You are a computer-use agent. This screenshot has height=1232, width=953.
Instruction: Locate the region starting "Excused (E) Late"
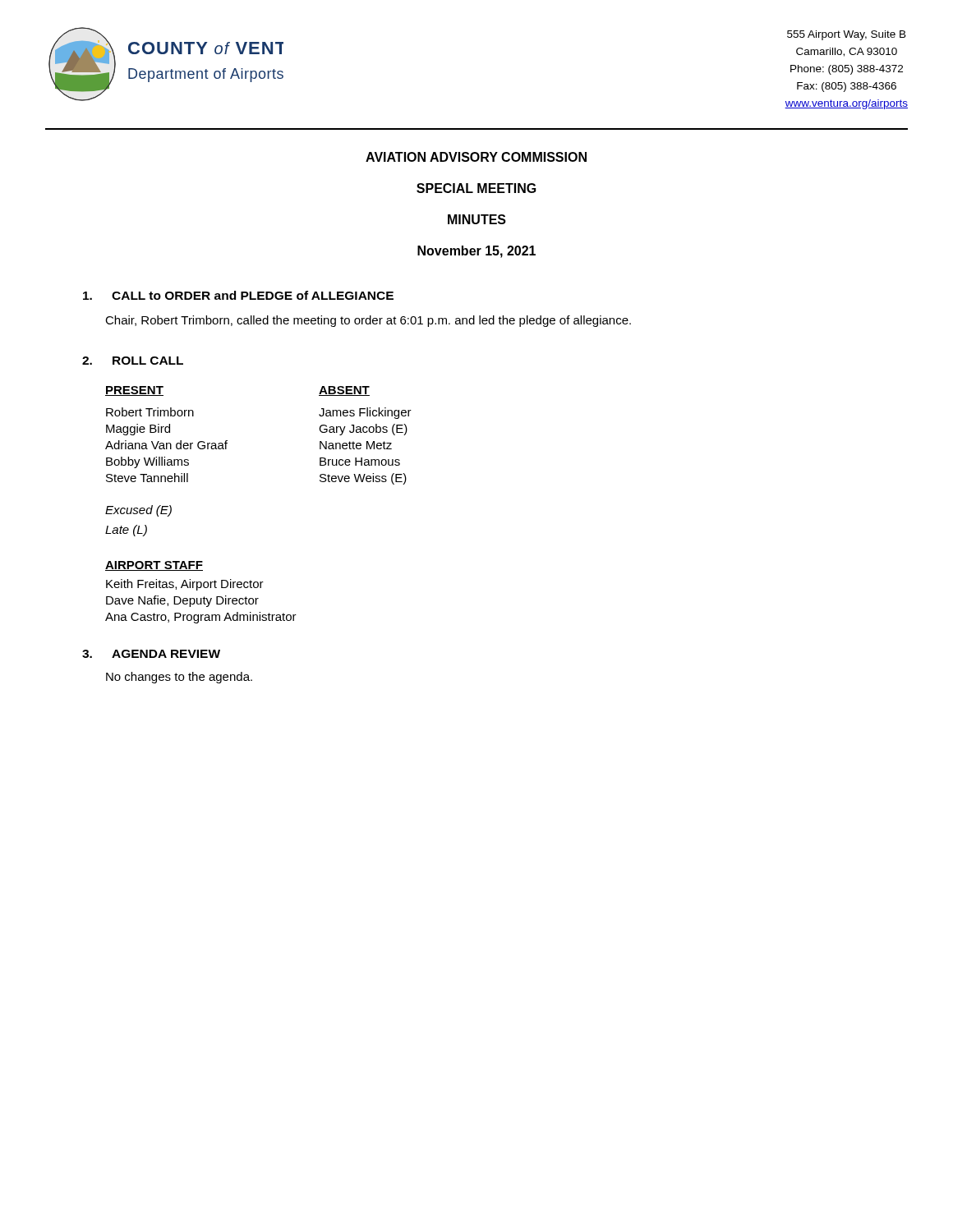pyautogui.click(x=139, y=519)
